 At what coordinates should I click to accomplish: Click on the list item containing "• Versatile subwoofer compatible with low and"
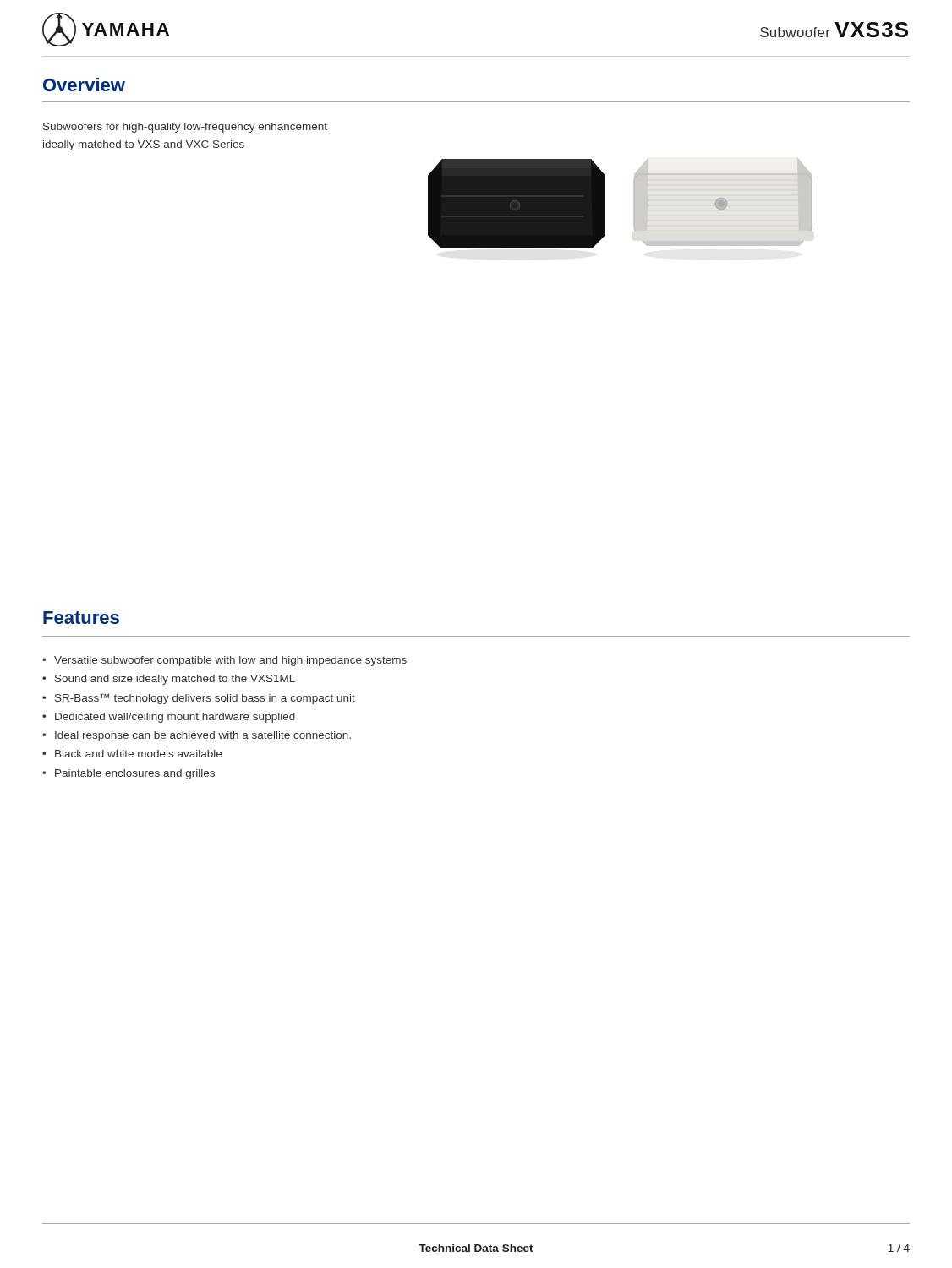pos(225,660)
